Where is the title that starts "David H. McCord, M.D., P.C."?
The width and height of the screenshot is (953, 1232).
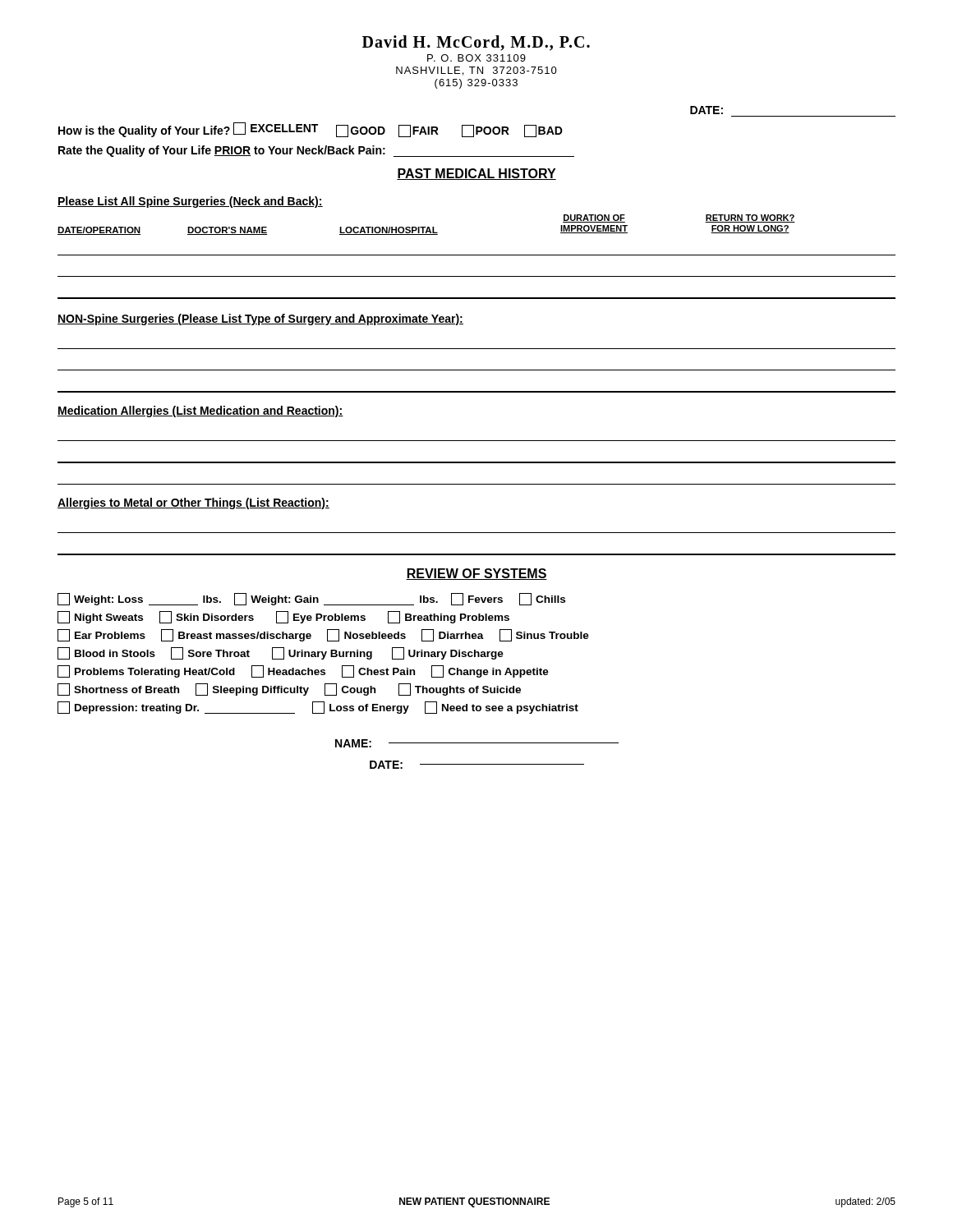pos(476,61)
